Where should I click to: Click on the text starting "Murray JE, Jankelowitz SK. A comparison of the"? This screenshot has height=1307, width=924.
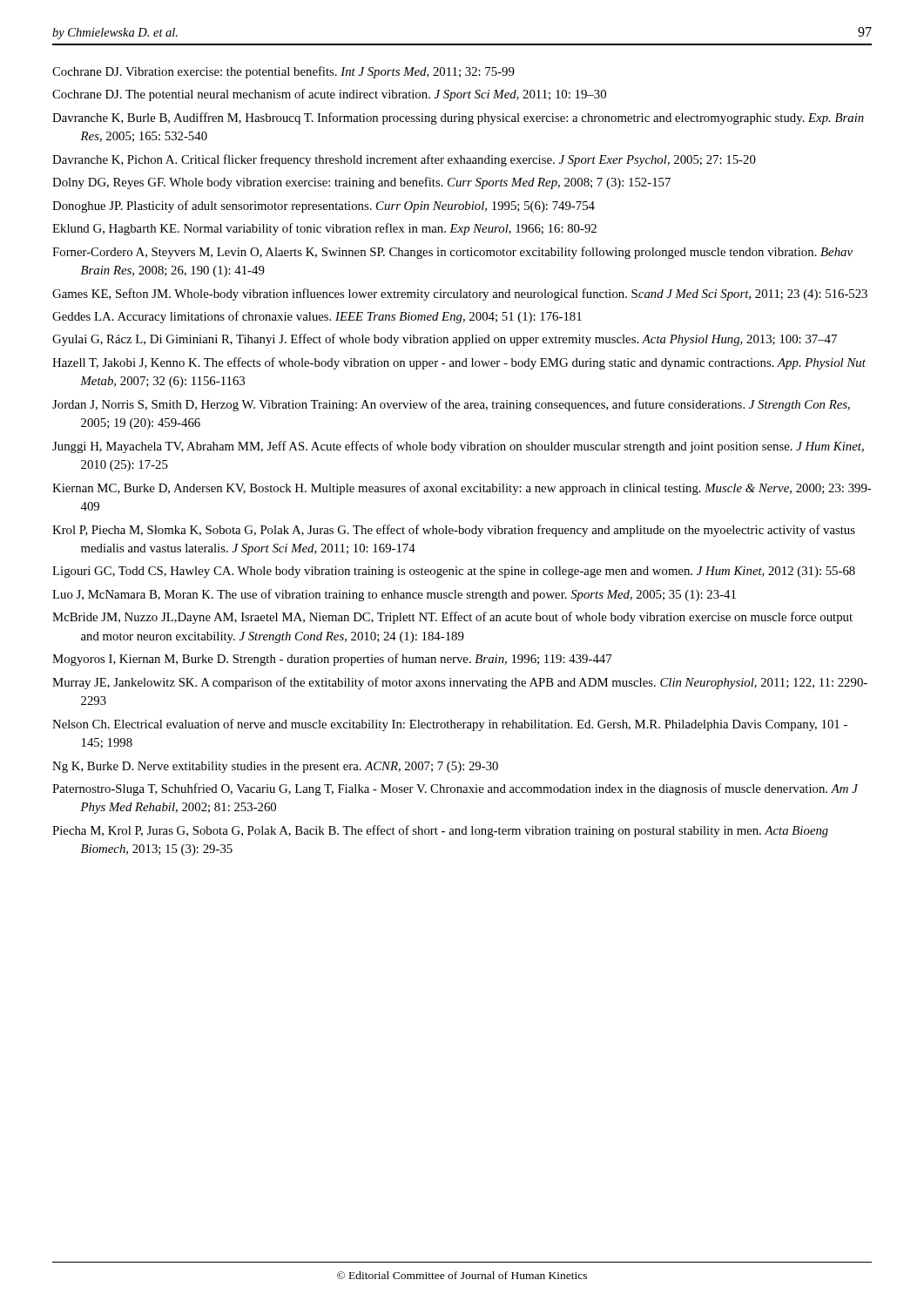tap(460, 691)
